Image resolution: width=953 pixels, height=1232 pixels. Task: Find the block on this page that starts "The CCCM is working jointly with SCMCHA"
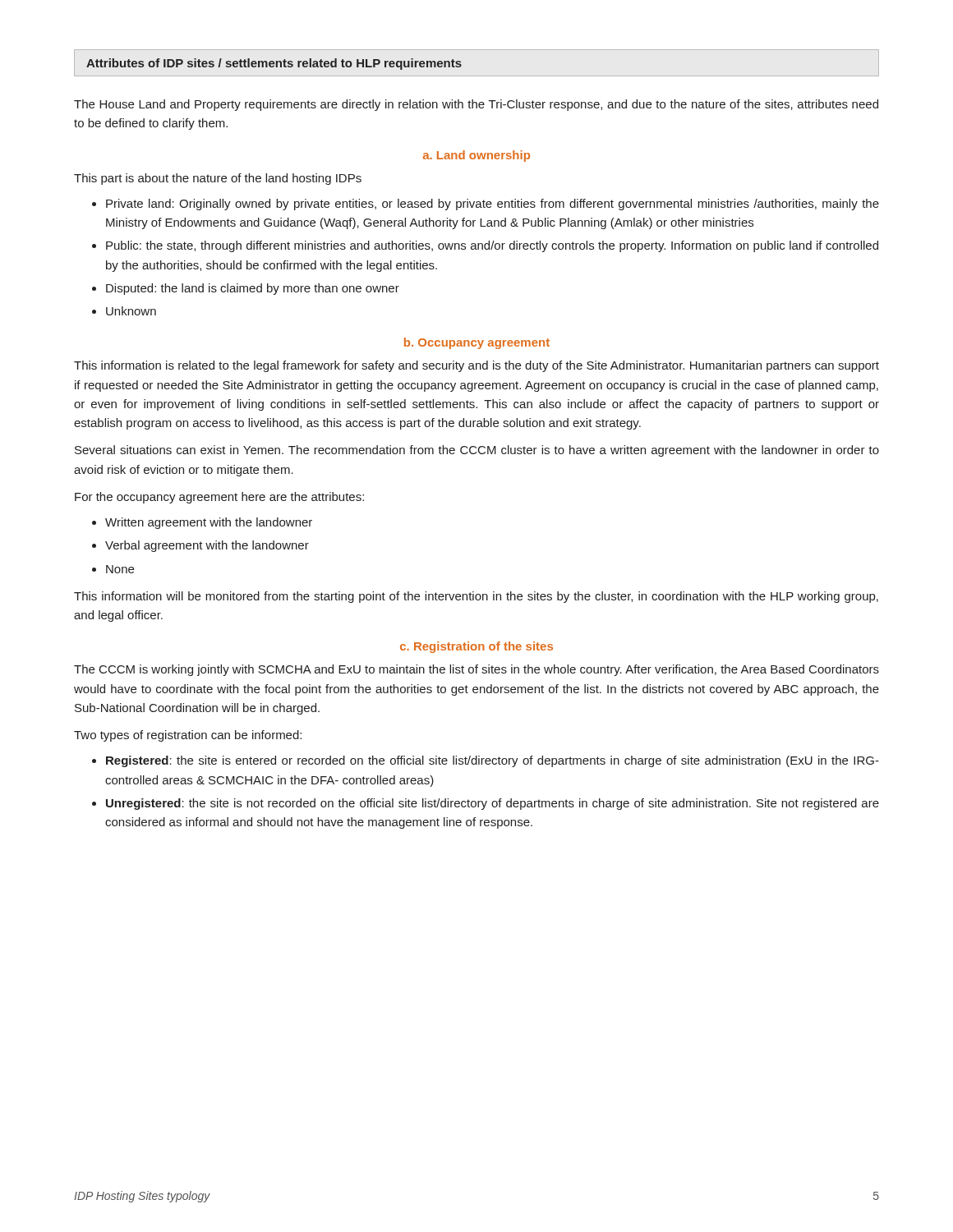coord(476,688)
